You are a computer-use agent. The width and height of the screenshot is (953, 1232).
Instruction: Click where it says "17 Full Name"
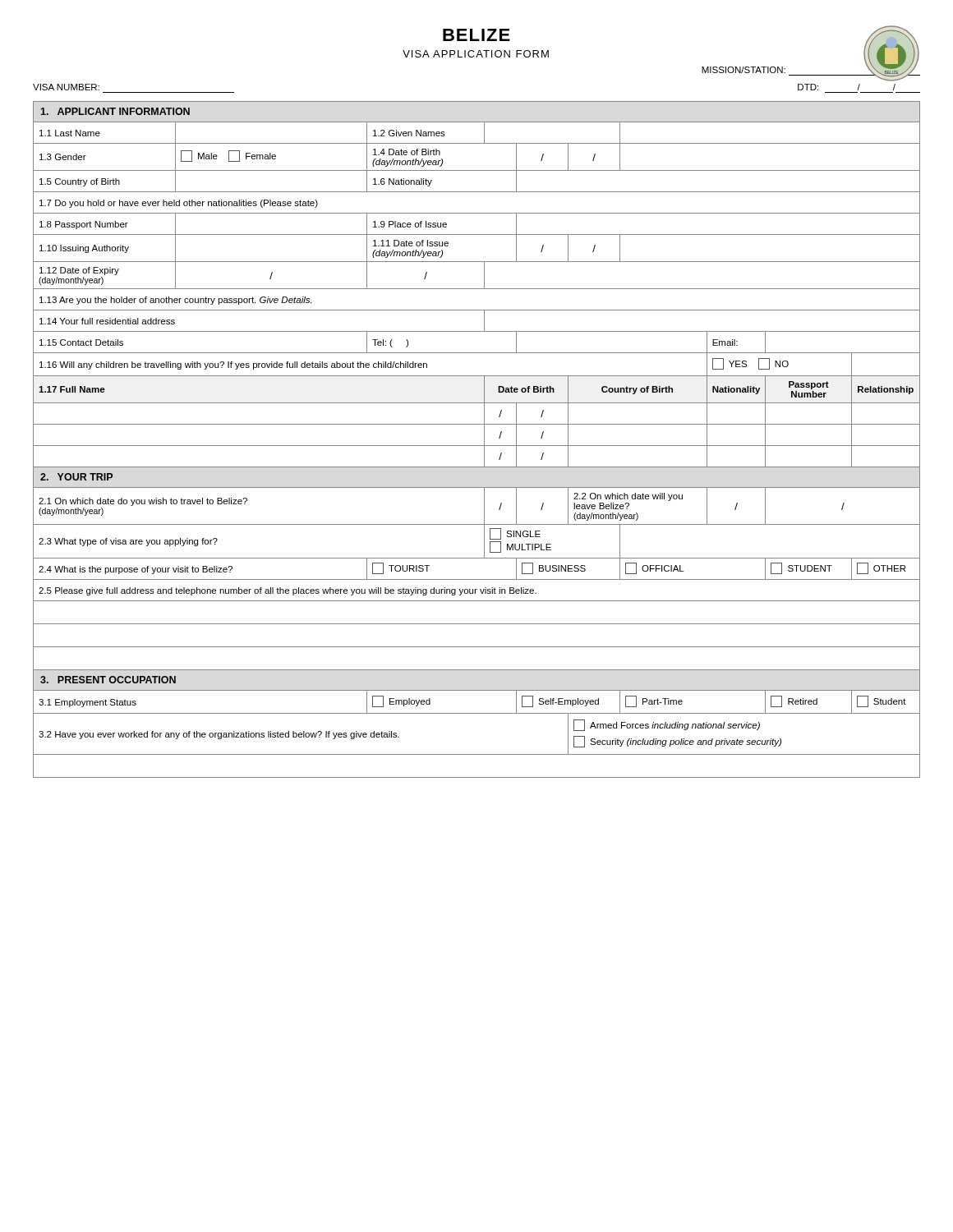(x=72, y=389)
